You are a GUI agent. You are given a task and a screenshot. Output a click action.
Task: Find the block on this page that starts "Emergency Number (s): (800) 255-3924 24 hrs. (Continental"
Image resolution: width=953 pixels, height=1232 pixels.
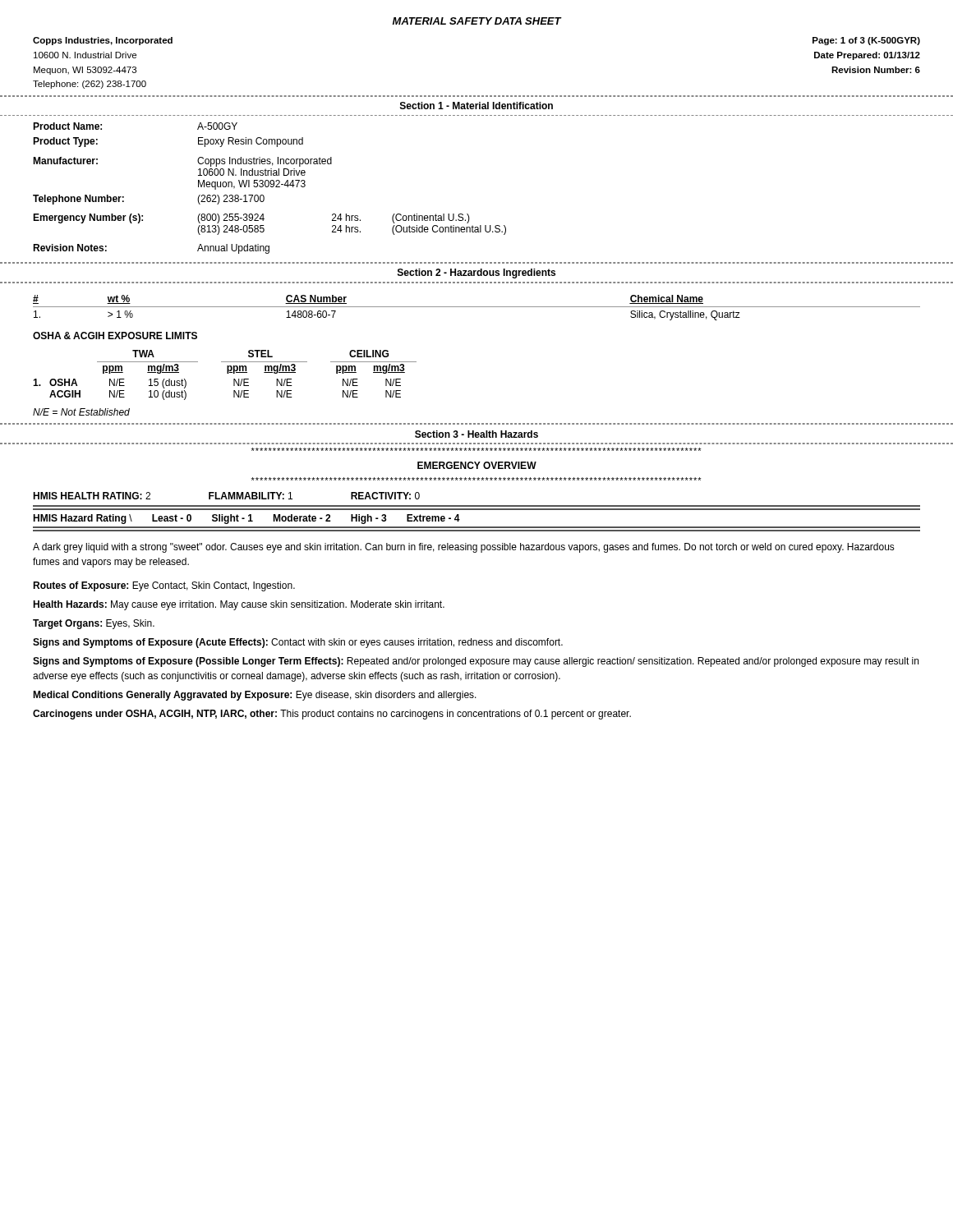[476, 224]
